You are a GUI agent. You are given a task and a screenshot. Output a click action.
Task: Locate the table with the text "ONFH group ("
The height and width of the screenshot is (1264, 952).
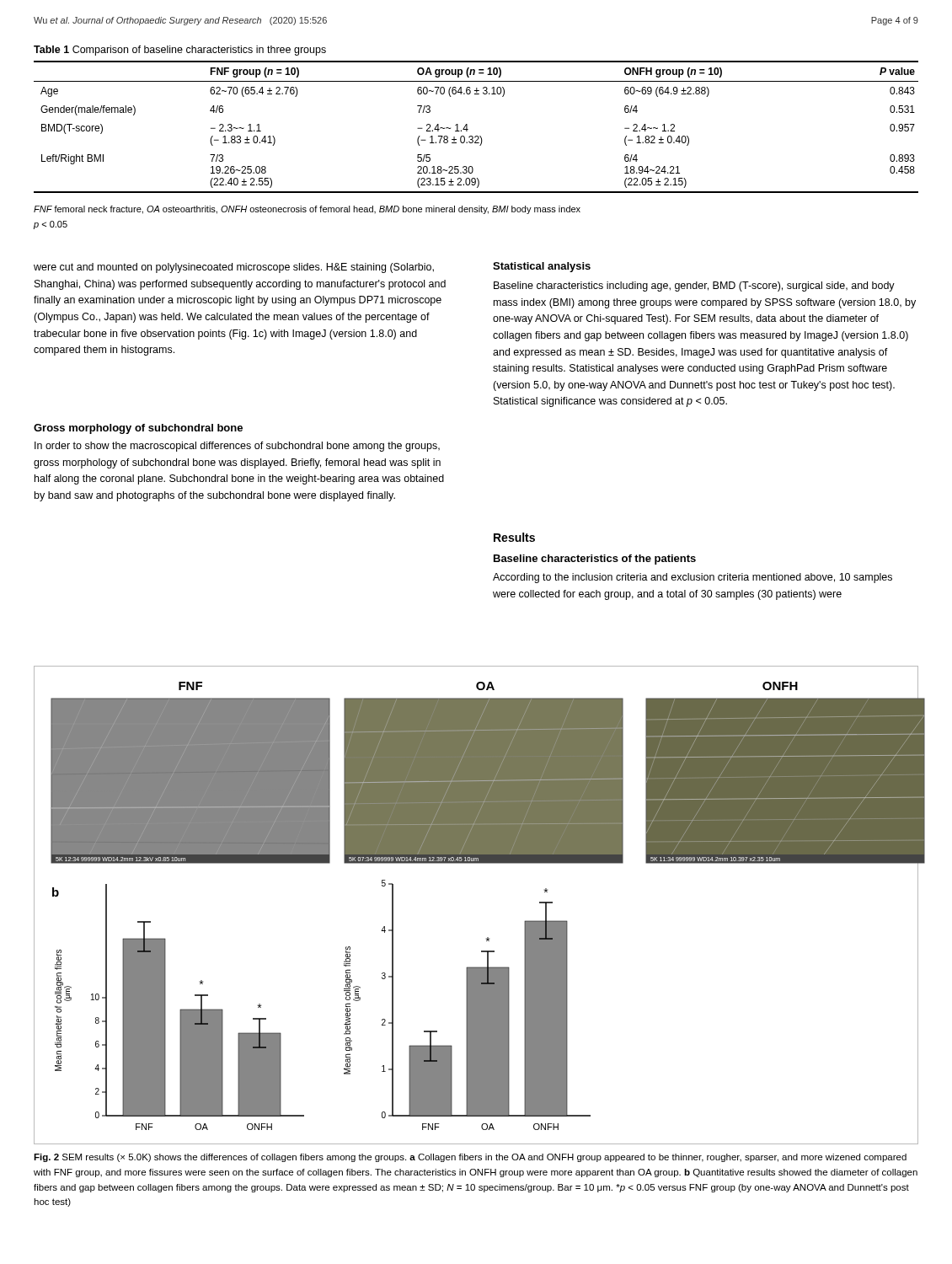pos(476,127)
